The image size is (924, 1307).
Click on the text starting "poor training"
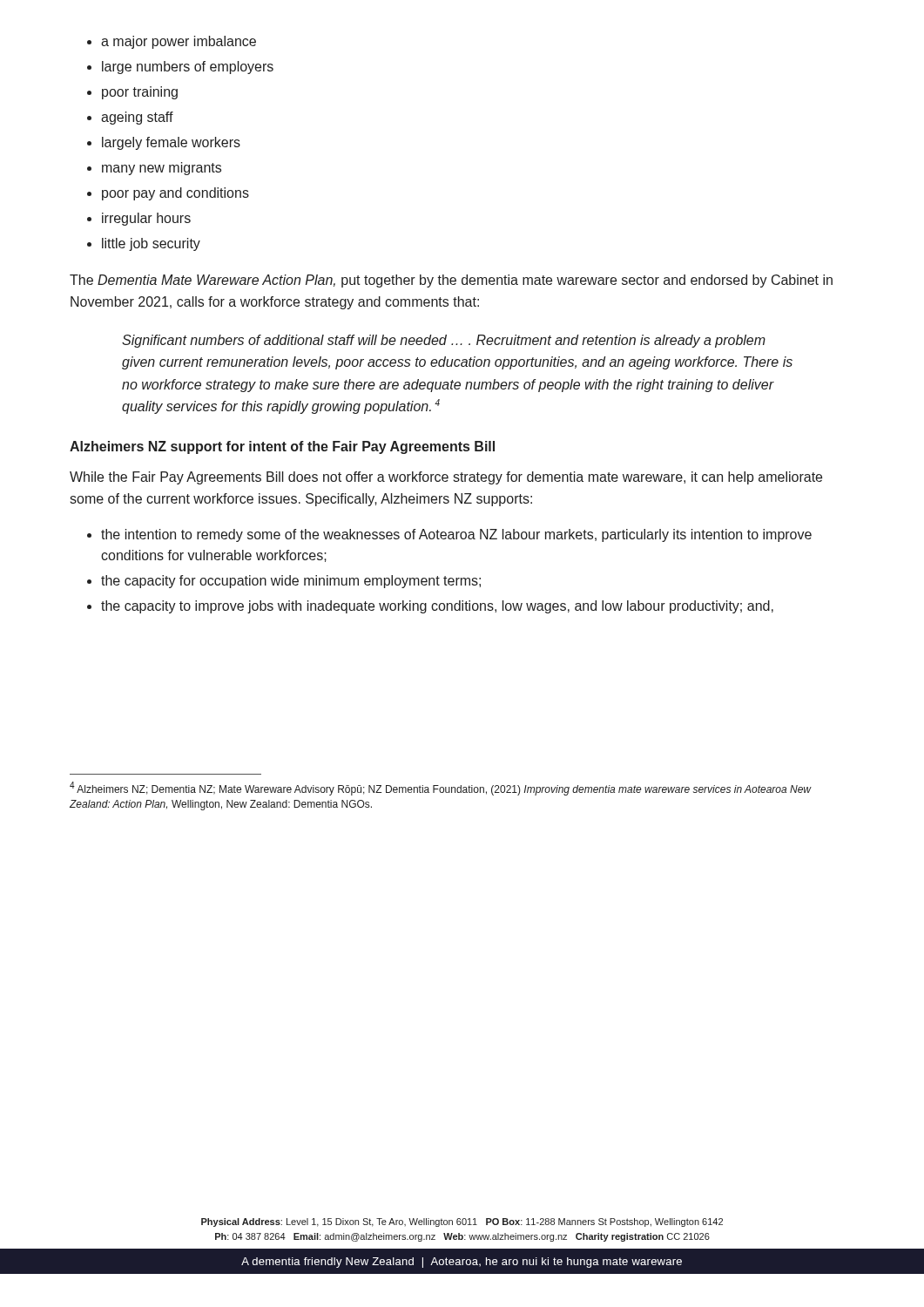pos(140,93)
